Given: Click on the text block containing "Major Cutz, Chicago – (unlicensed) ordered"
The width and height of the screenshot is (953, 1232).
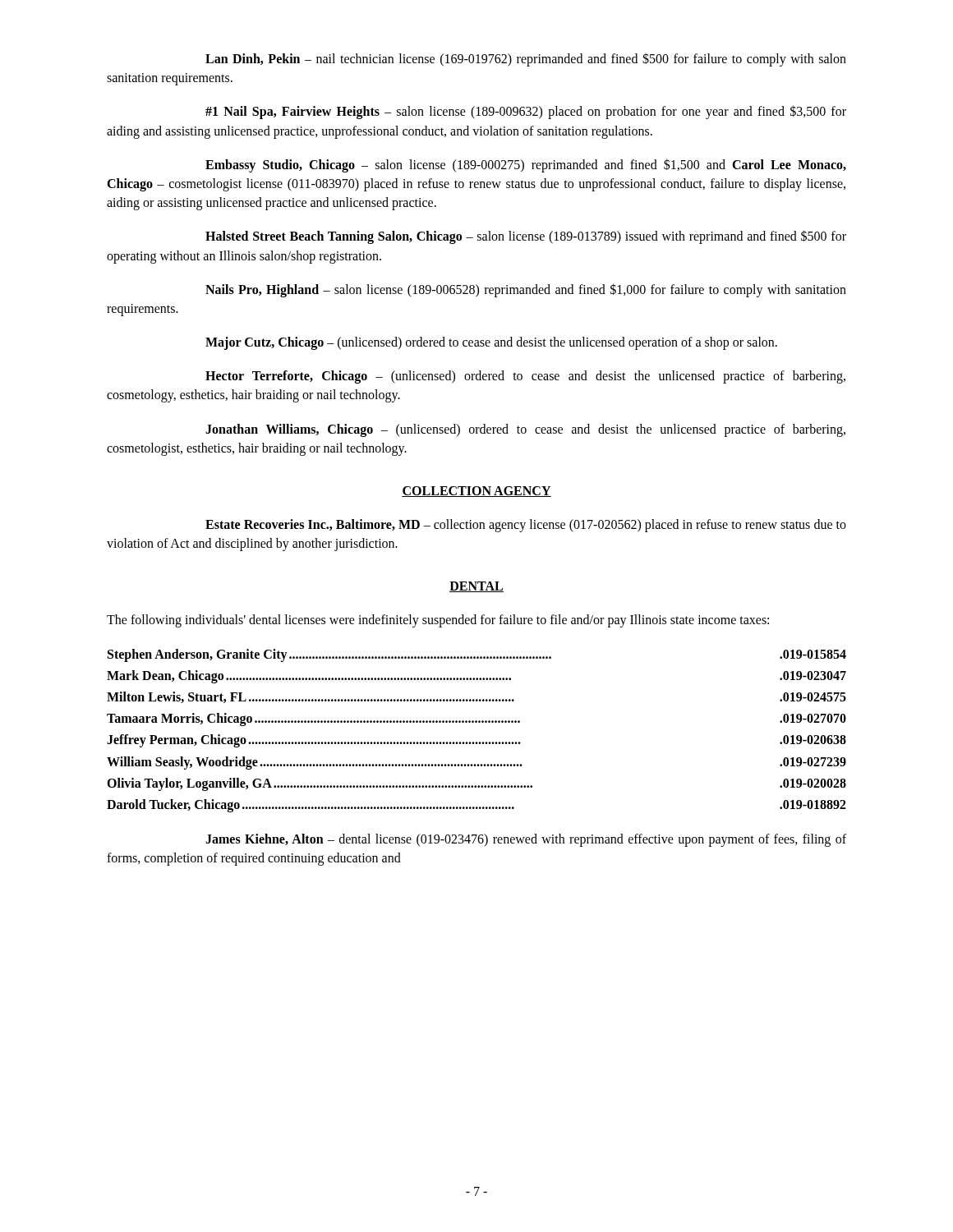Looking at the screenshot, I should point(476,342).
